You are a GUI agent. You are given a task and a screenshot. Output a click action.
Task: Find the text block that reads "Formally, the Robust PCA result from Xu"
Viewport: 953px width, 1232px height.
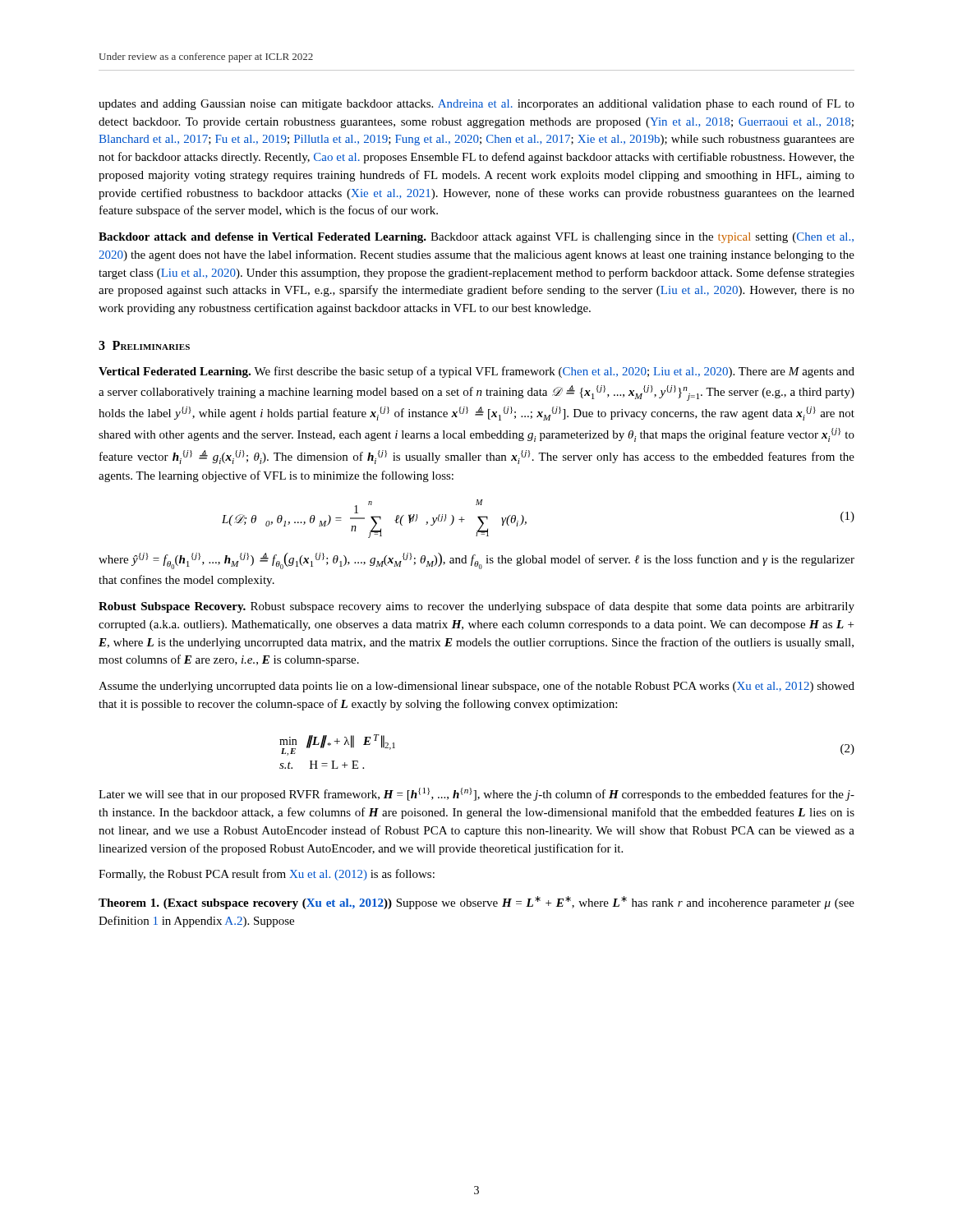tap(267, 875)
